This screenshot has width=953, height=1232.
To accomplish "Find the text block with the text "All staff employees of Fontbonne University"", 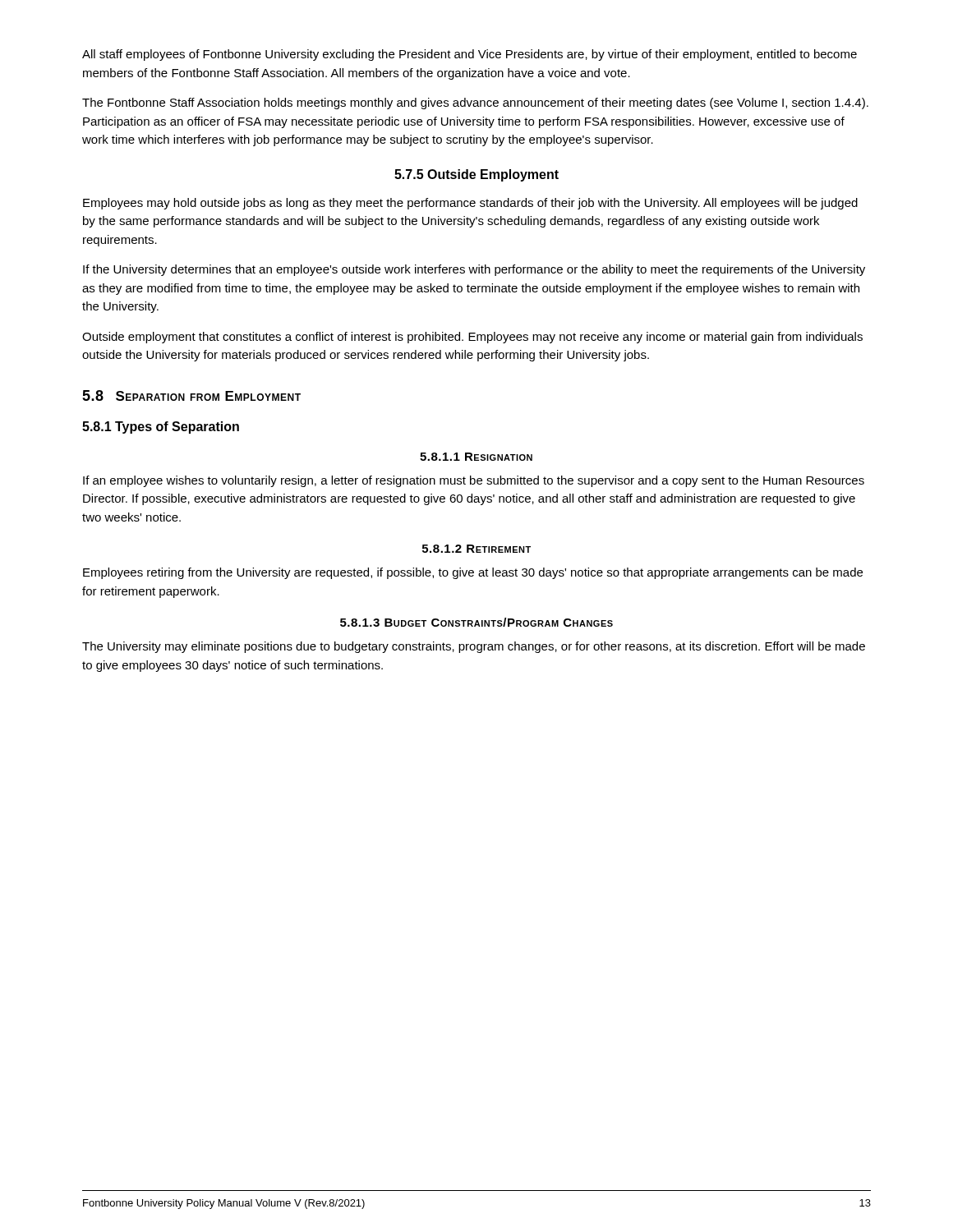I will (x=476, y=64).
